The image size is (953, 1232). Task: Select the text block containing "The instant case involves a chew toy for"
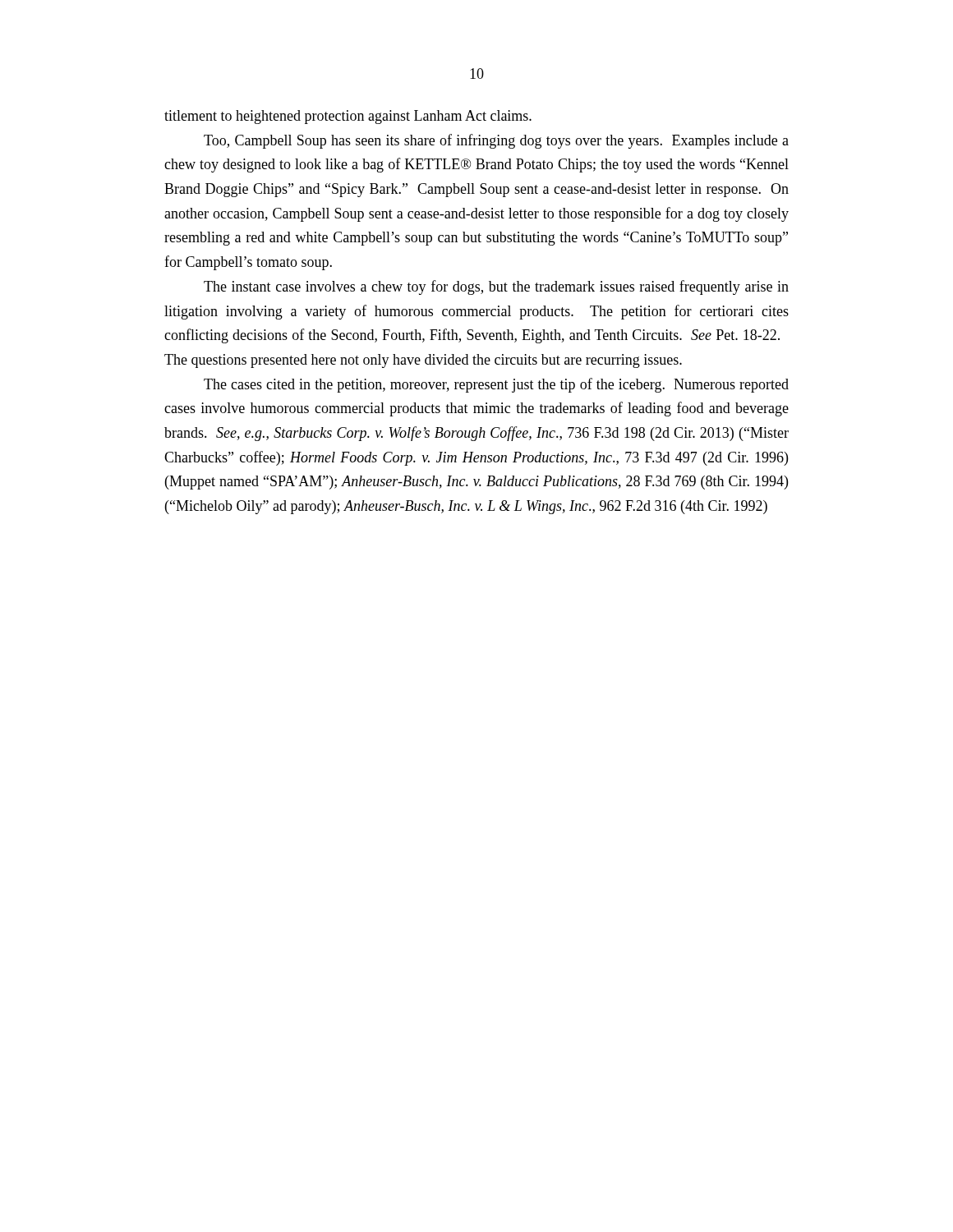click(x=476, y=324)
